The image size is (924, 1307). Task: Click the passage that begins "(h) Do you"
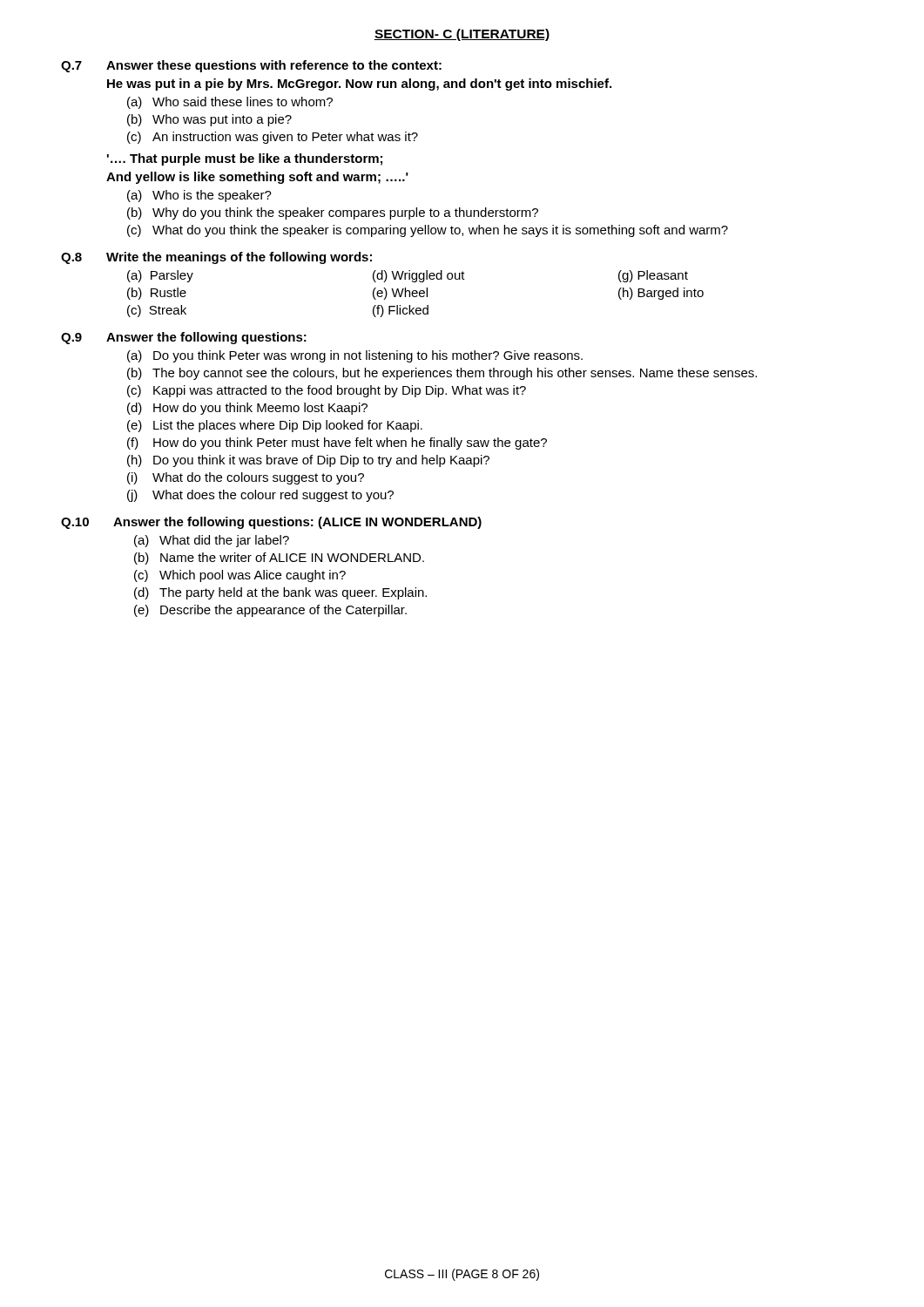(495, 460)
